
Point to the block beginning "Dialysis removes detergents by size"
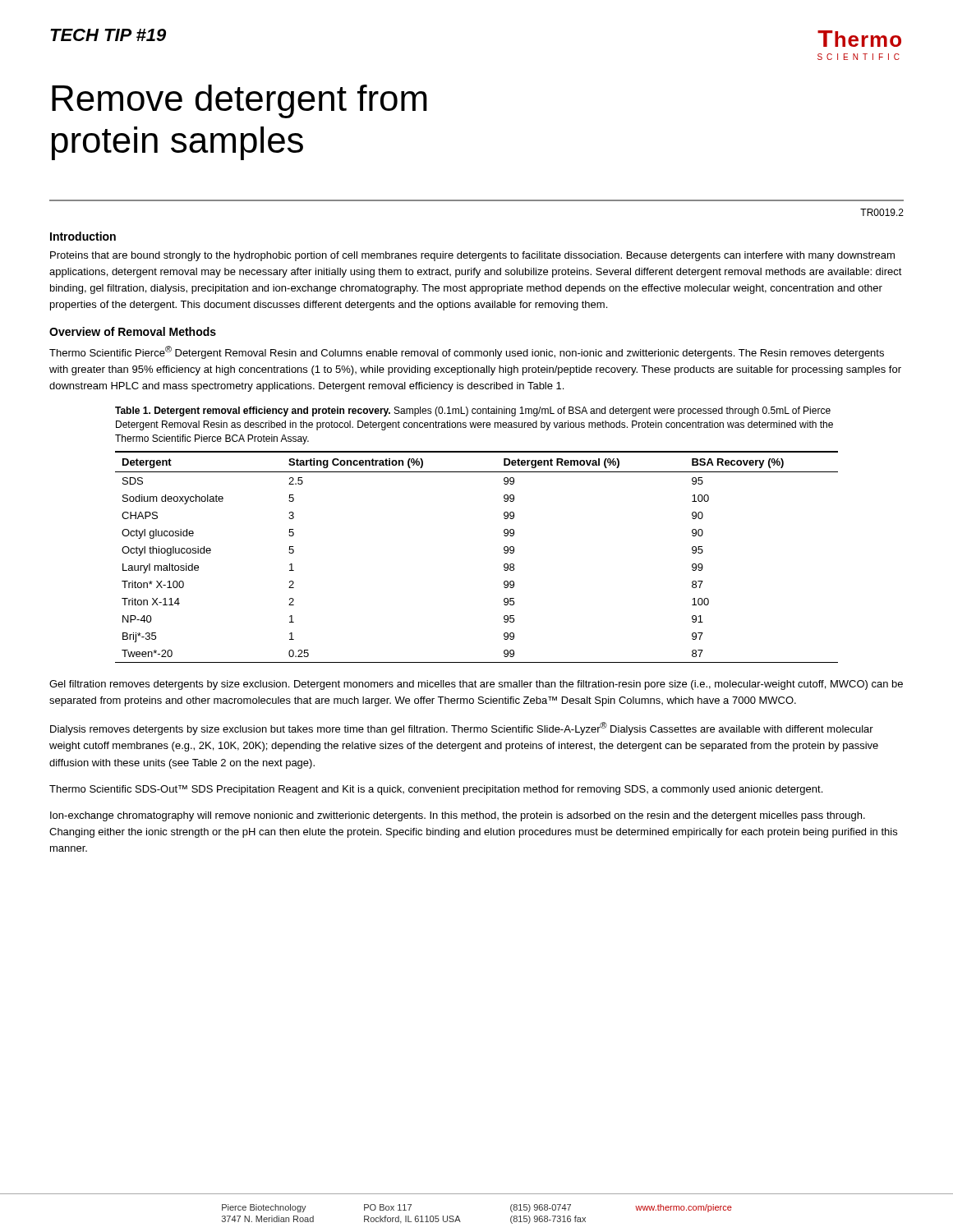point(464,744)
